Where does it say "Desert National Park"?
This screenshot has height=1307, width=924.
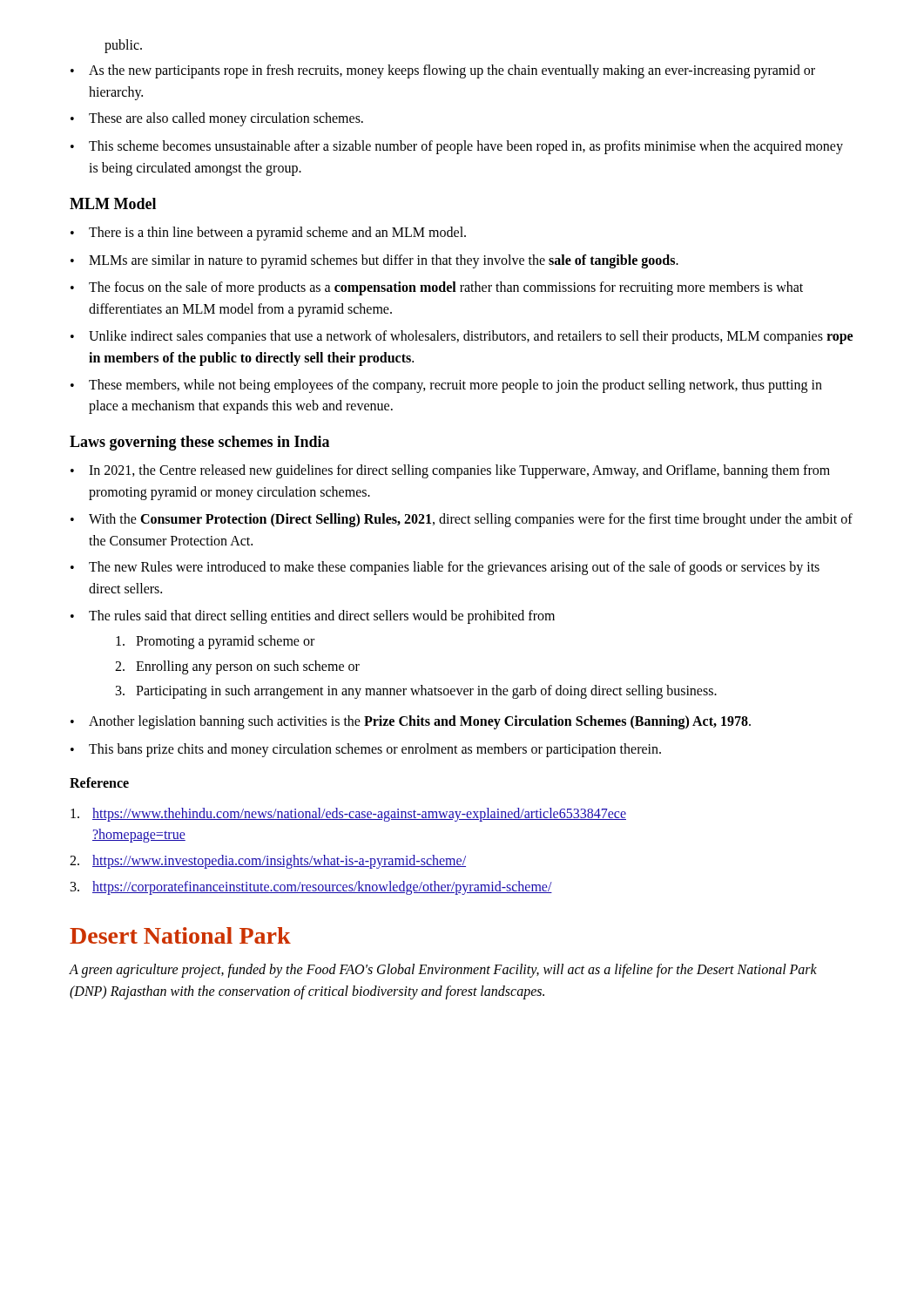[x=180, y=935]
